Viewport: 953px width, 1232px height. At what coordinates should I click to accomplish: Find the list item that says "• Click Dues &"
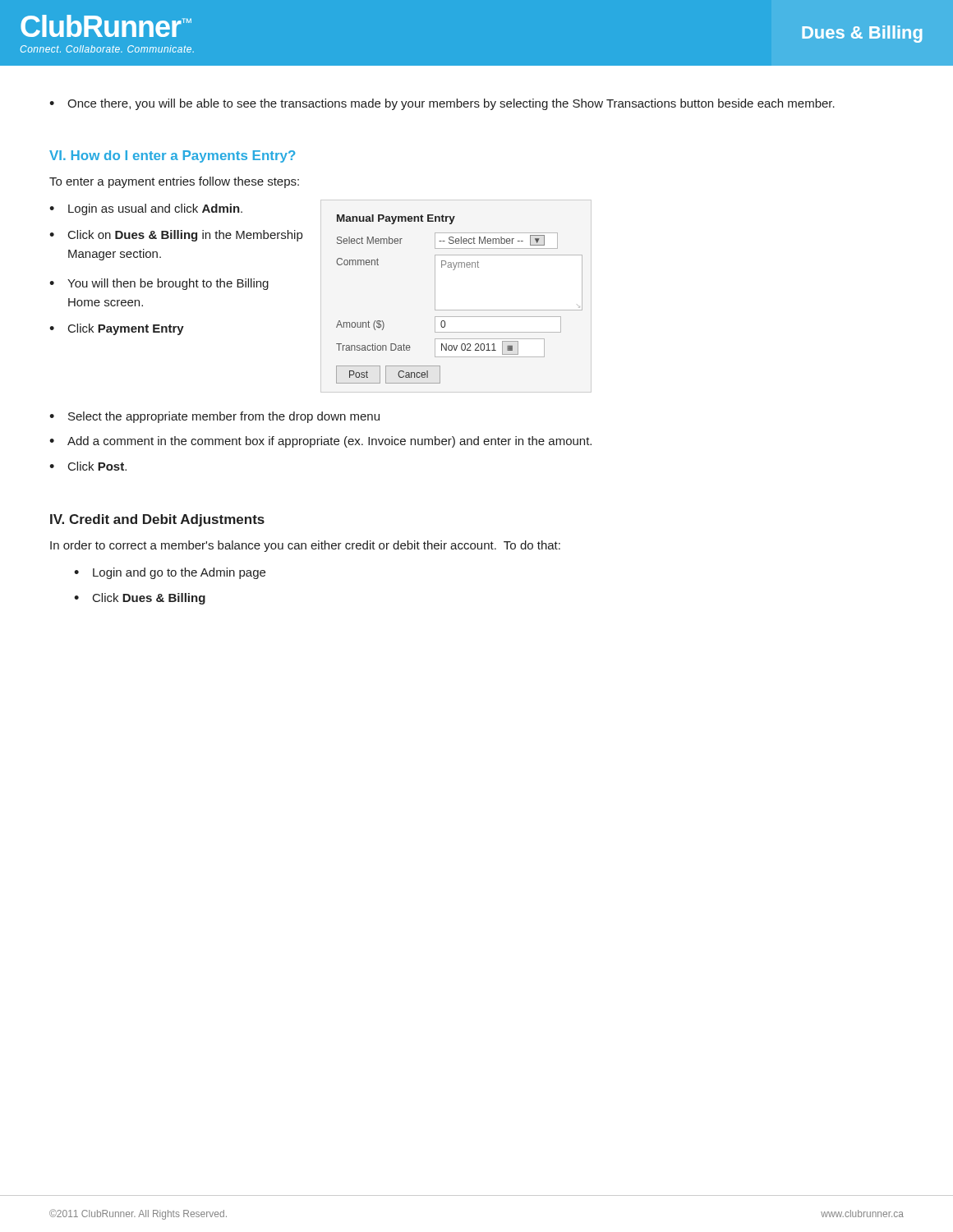click(x=140, y=598)
